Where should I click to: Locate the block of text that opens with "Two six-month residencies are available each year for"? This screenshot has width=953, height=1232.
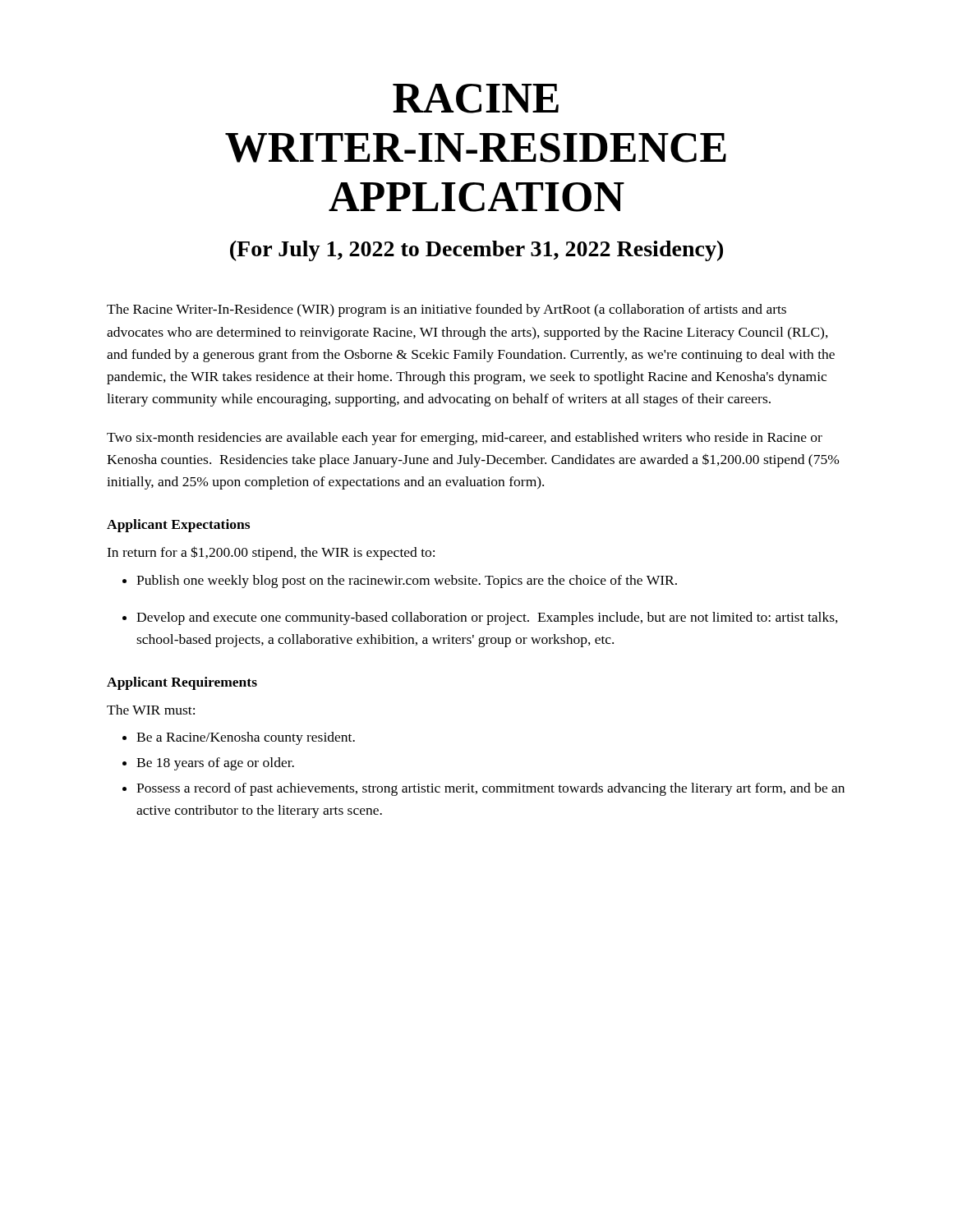[473, 459]
